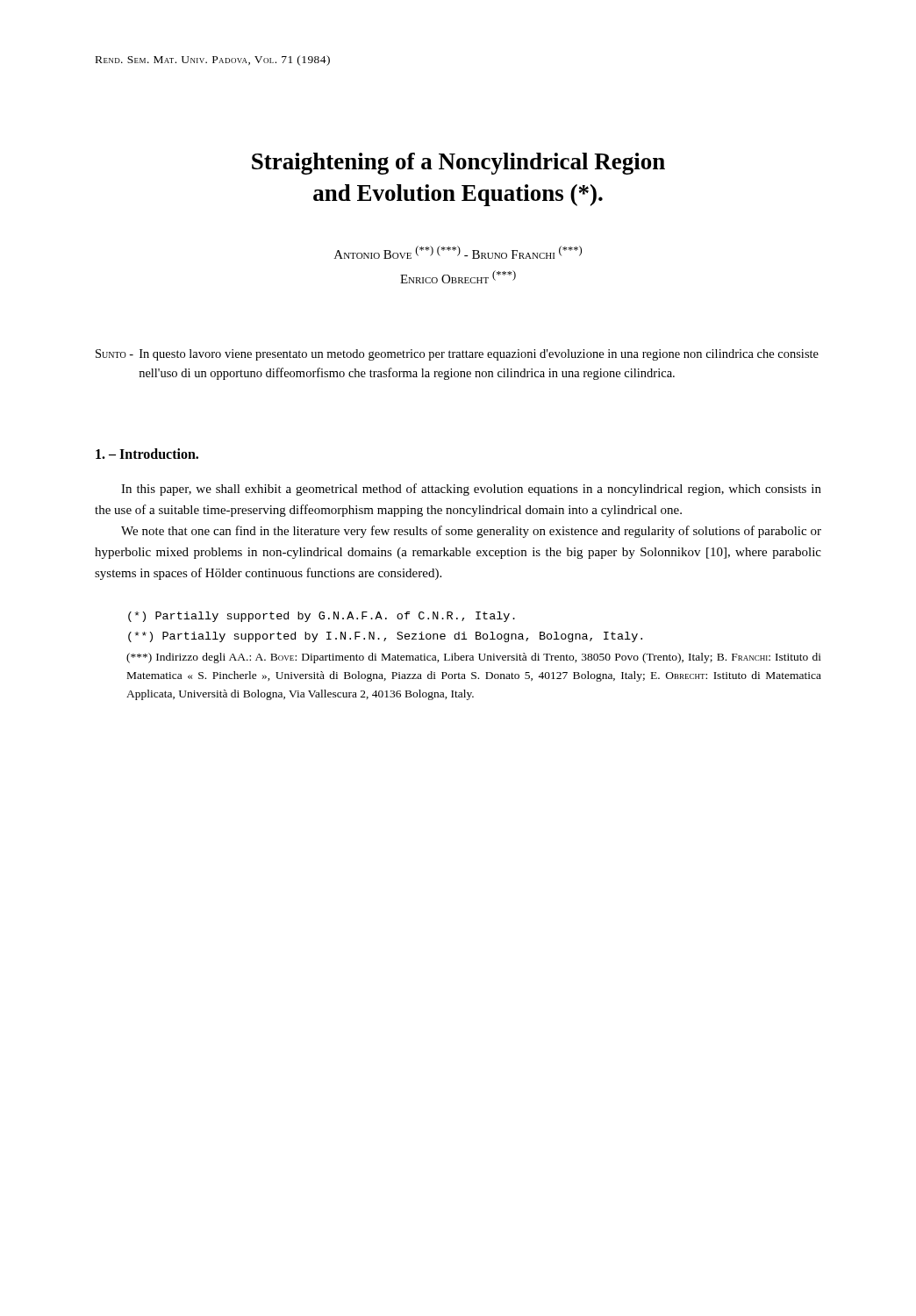Screen dimensions: 1316x916
Task: Select the block starting "1. – Introduction."
Action: [x=147, y=454]
